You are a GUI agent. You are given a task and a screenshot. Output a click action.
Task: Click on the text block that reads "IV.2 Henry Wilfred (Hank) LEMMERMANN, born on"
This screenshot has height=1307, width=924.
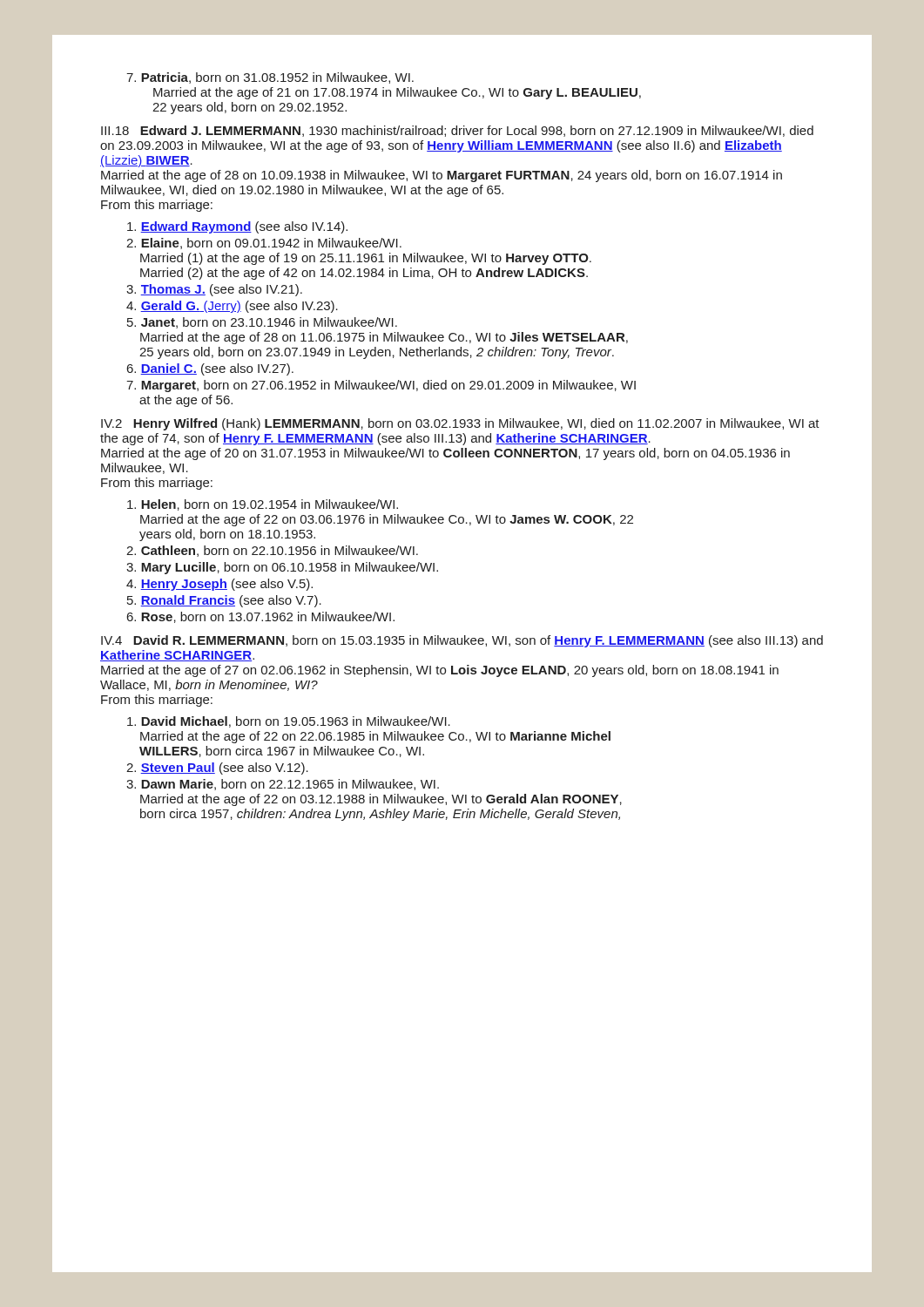click(x=462, y=453)
